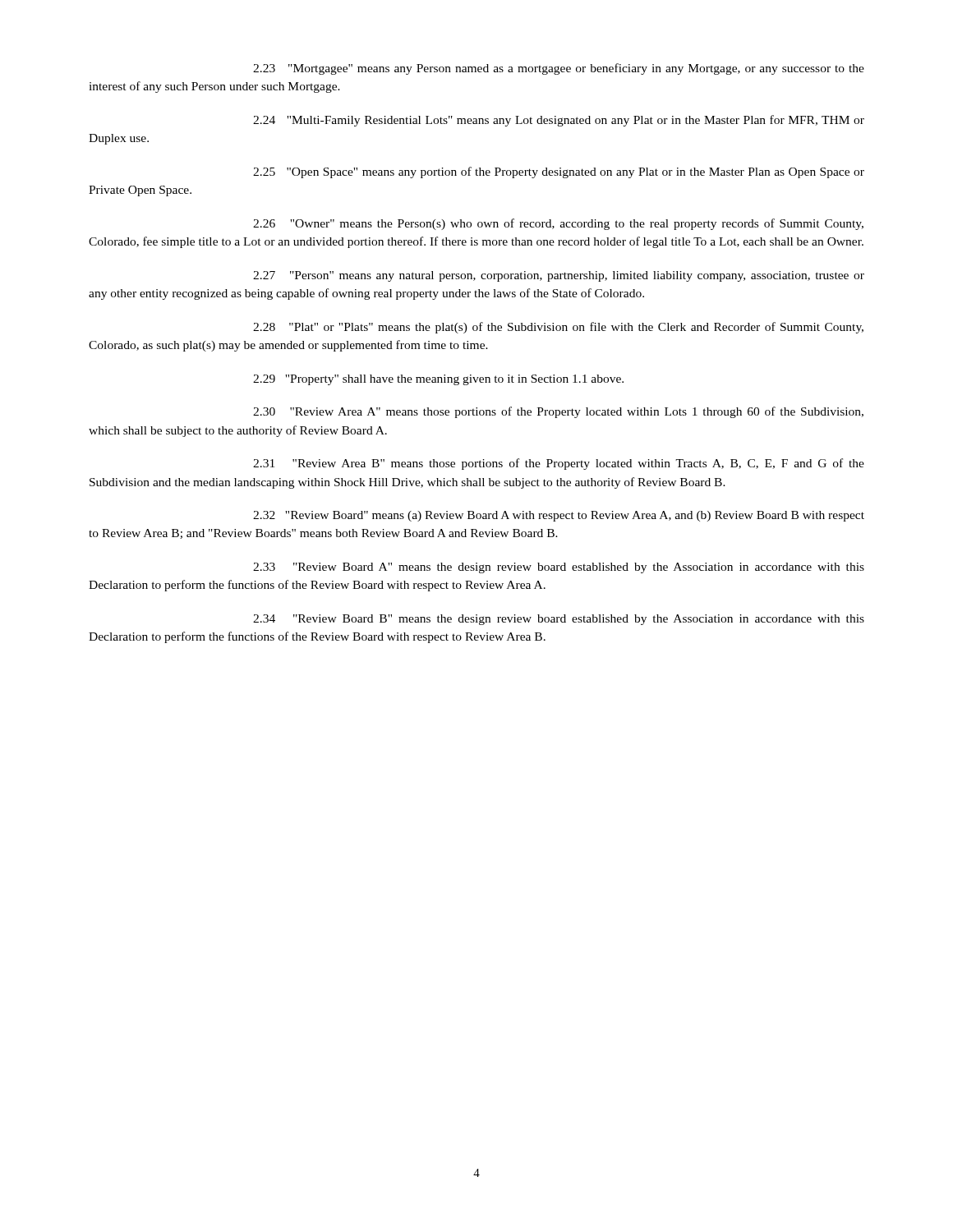Select the region starting "24 "Multi-Family Residential"

[476, 129]
